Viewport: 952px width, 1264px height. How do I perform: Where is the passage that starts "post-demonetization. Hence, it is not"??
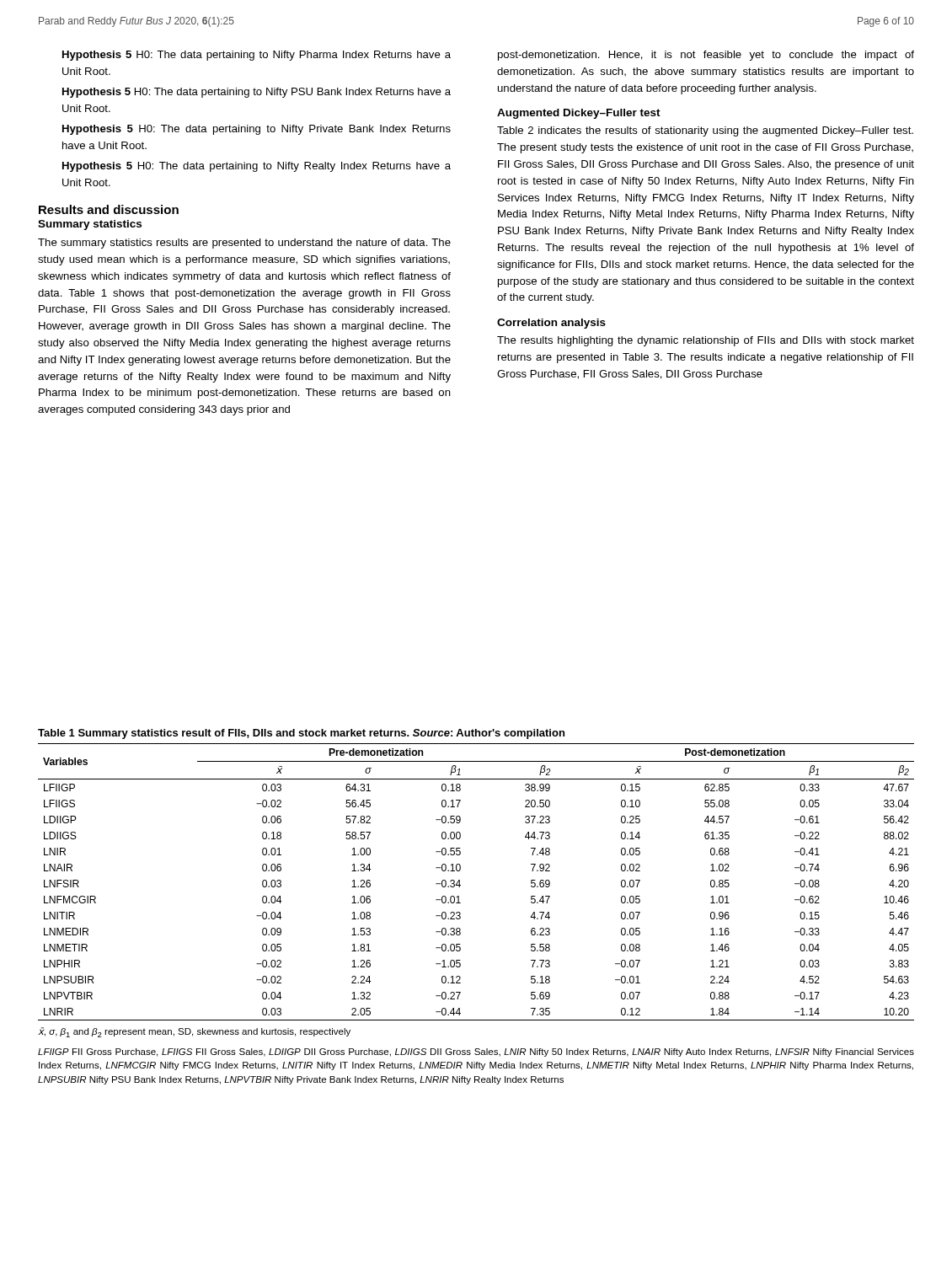706,71
